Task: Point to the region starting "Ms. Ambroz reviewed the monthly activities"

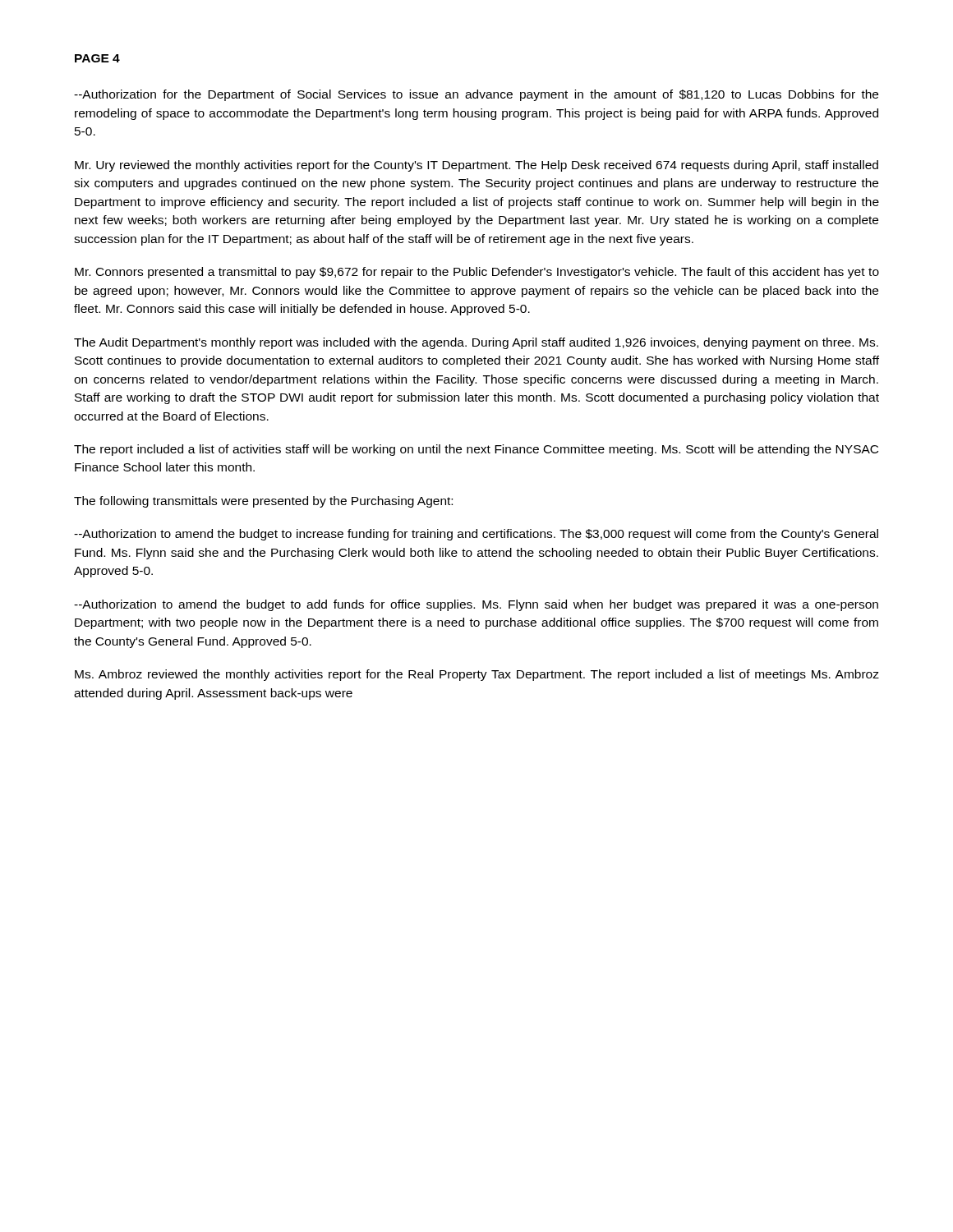Action: coord(476,683)
